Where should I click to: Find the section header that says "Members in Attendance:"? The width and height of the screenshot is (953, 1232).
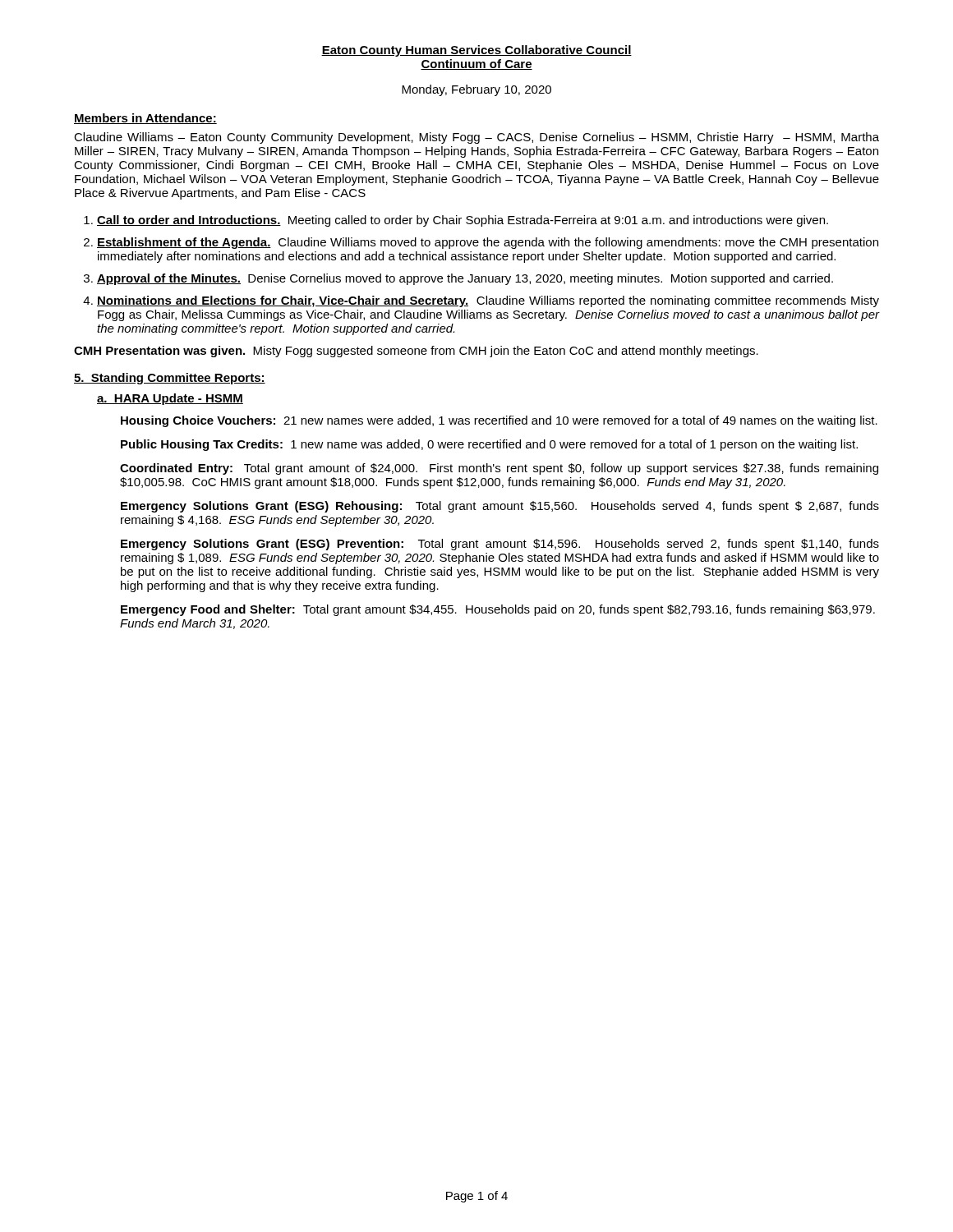(x=145, y=118)
